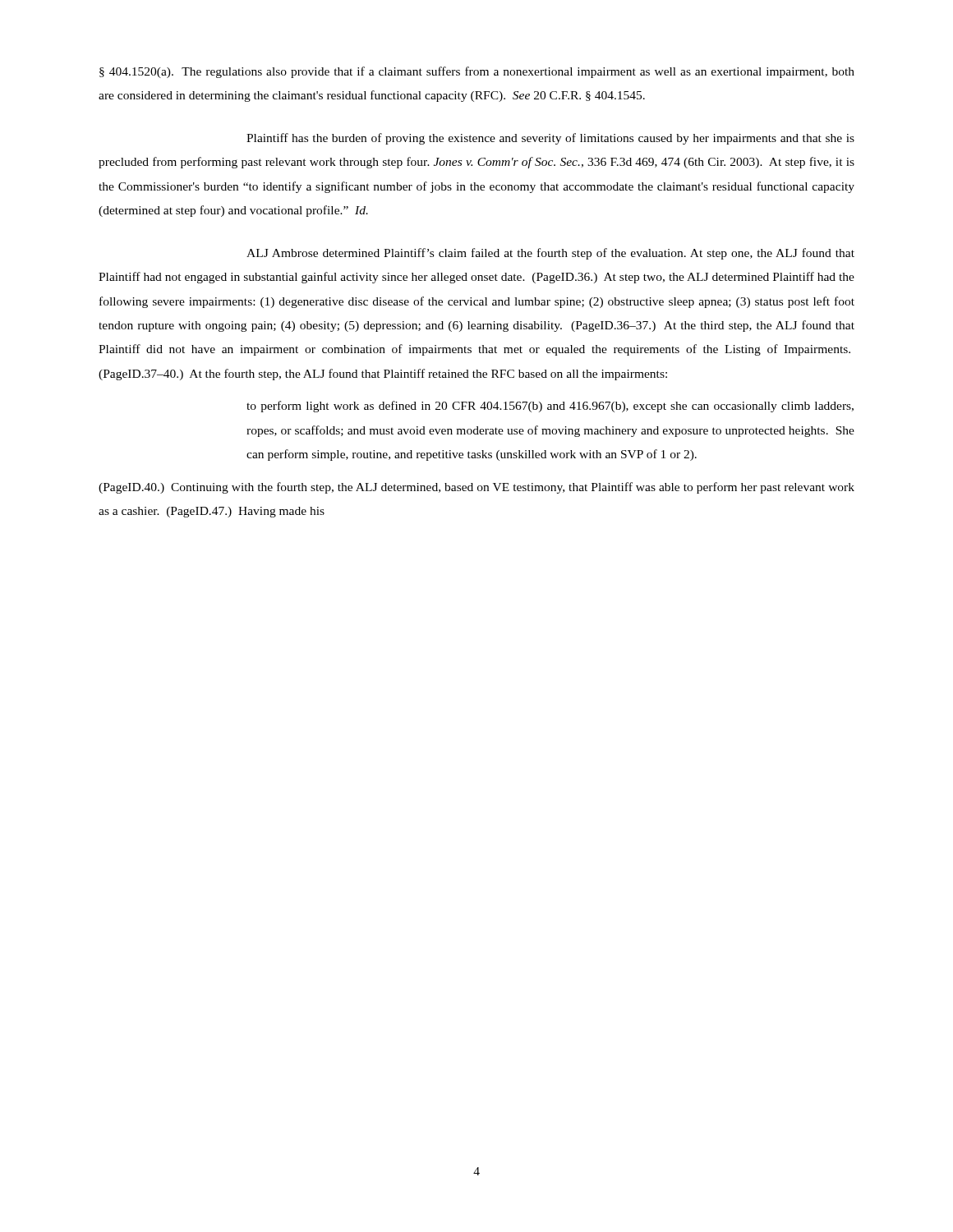
Task: Find the region starting "Plaintiff has the burden of proving the"
Action: (476, 174)
